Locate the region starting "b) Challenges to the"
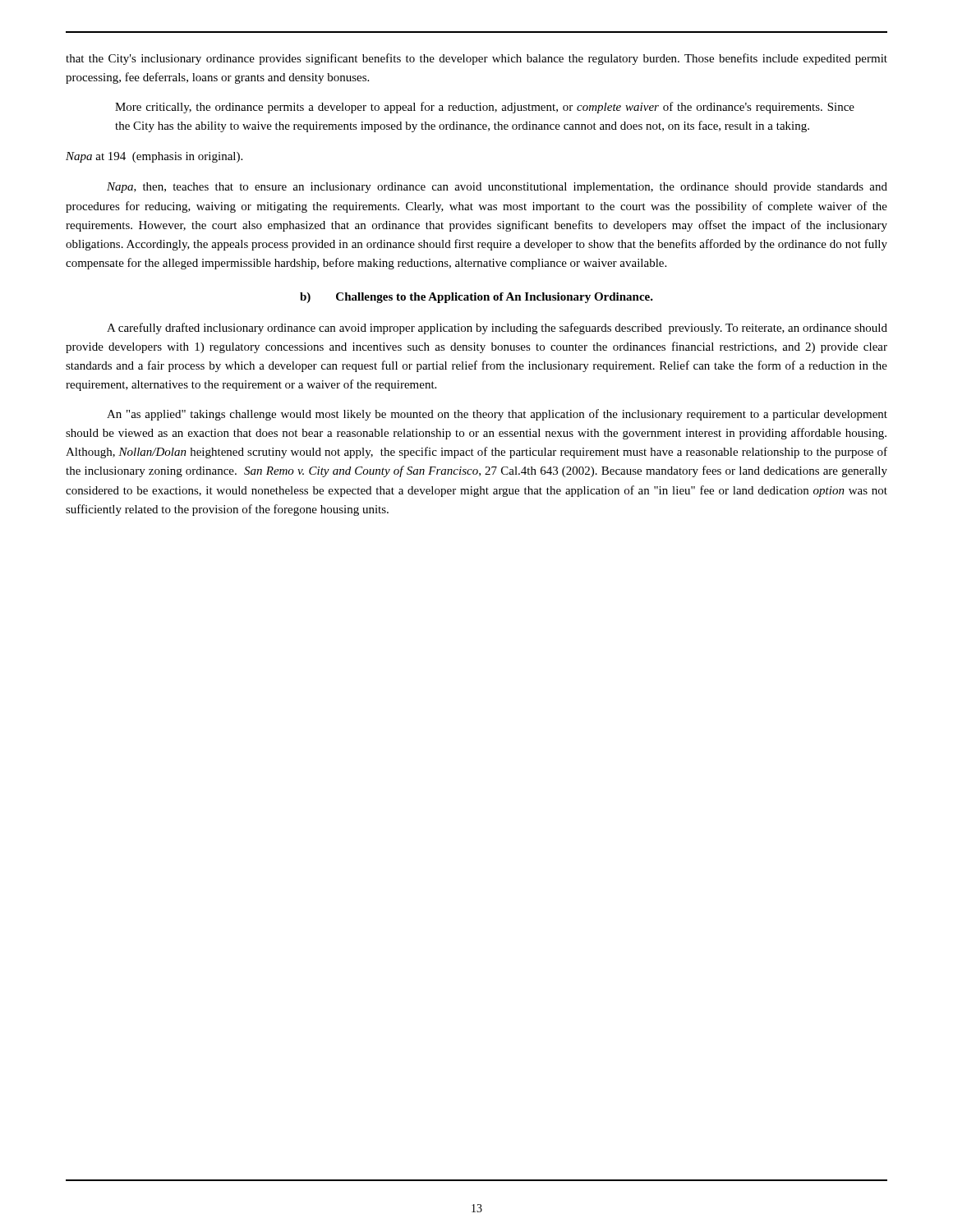 coord(476,296)
